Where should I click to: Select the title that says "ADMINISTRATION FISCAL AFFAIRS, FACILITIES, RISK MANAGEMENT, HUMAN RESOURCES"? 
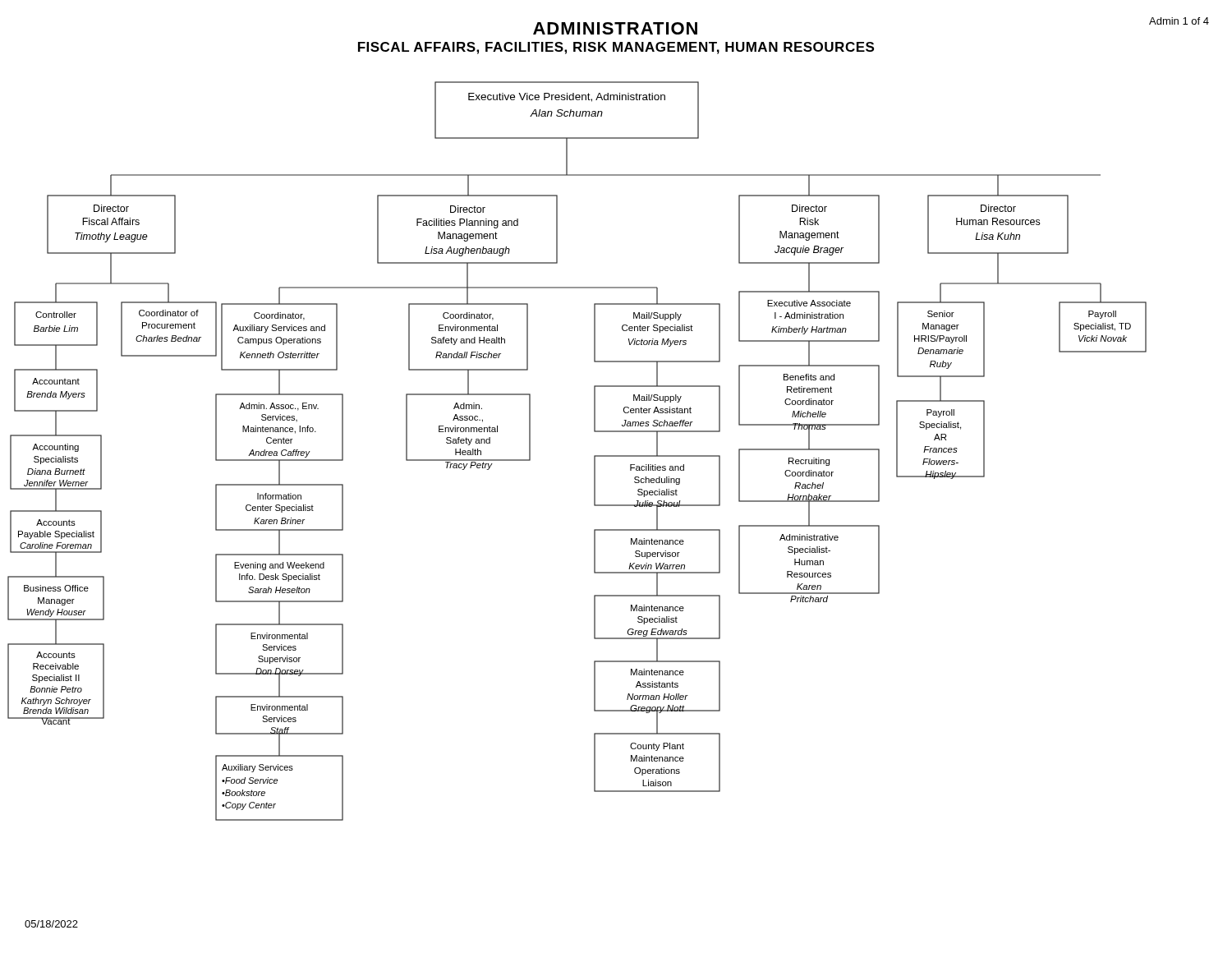pyautogui.click(x=616, y=37)
